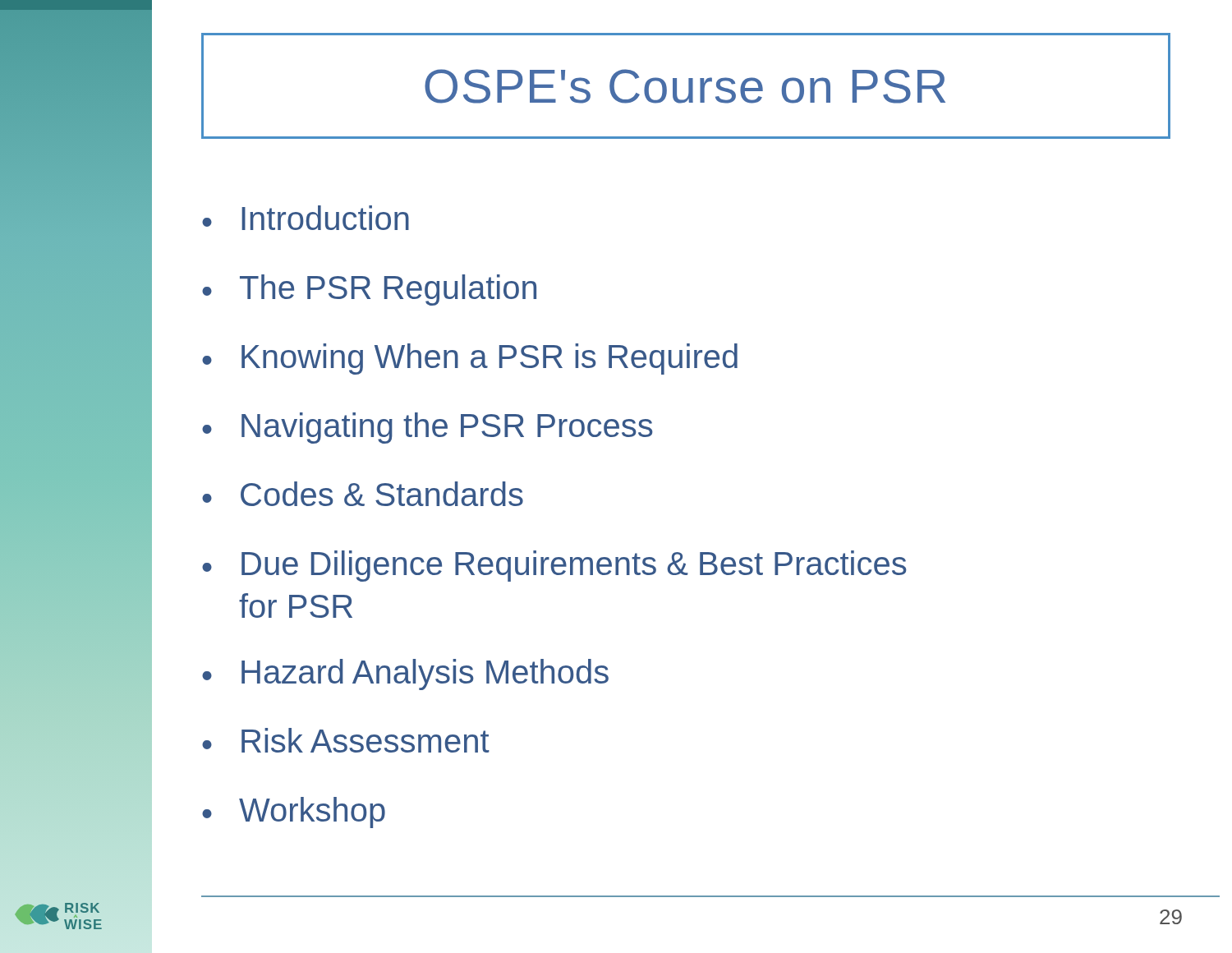Find the block on this page that starts "• Due Diligence"
The height and width of the screenshot is (953, 1232).
pos(694,585)
